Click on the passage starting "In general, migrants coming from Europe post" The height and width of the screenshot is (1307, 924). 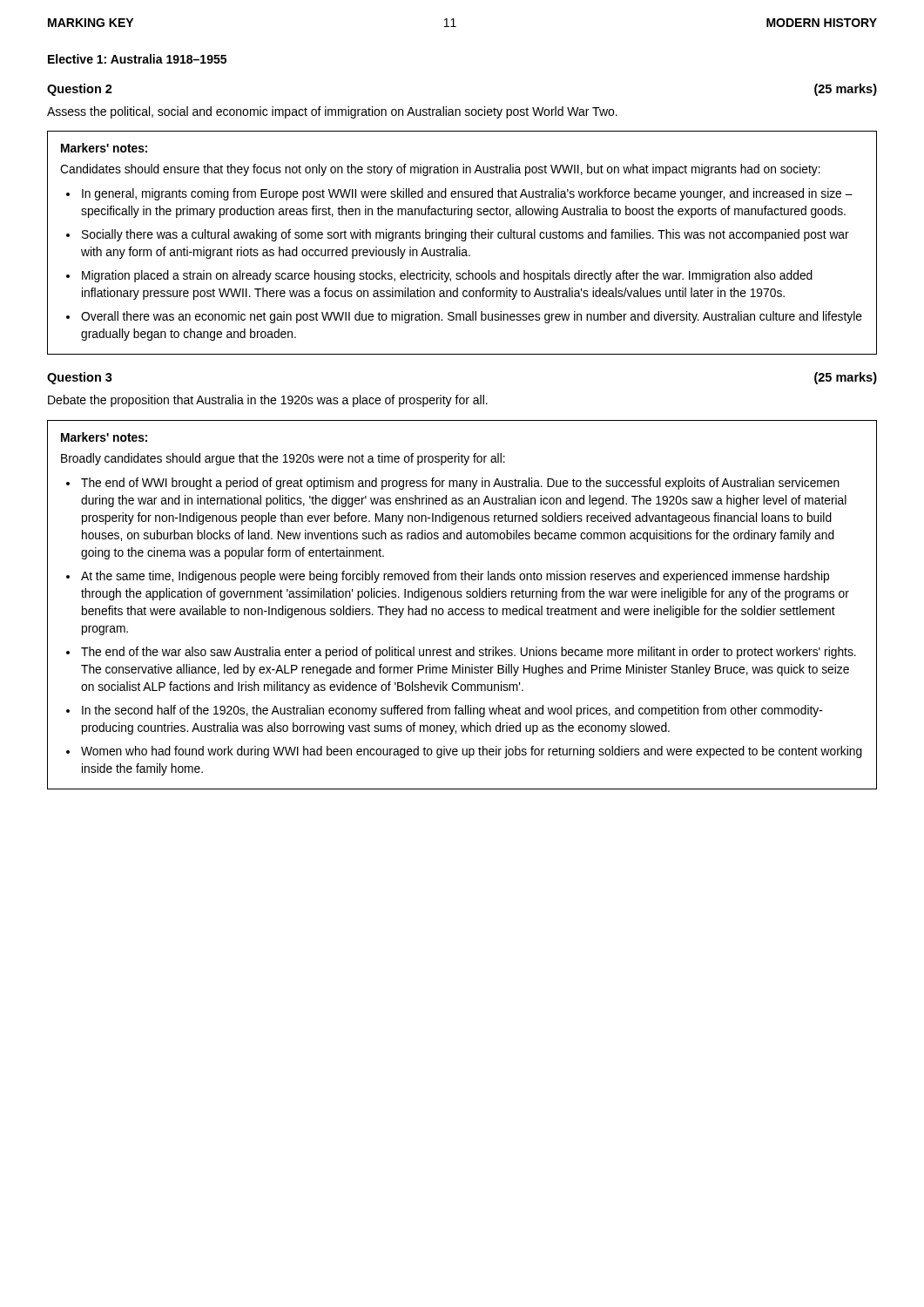pos(467,203)
